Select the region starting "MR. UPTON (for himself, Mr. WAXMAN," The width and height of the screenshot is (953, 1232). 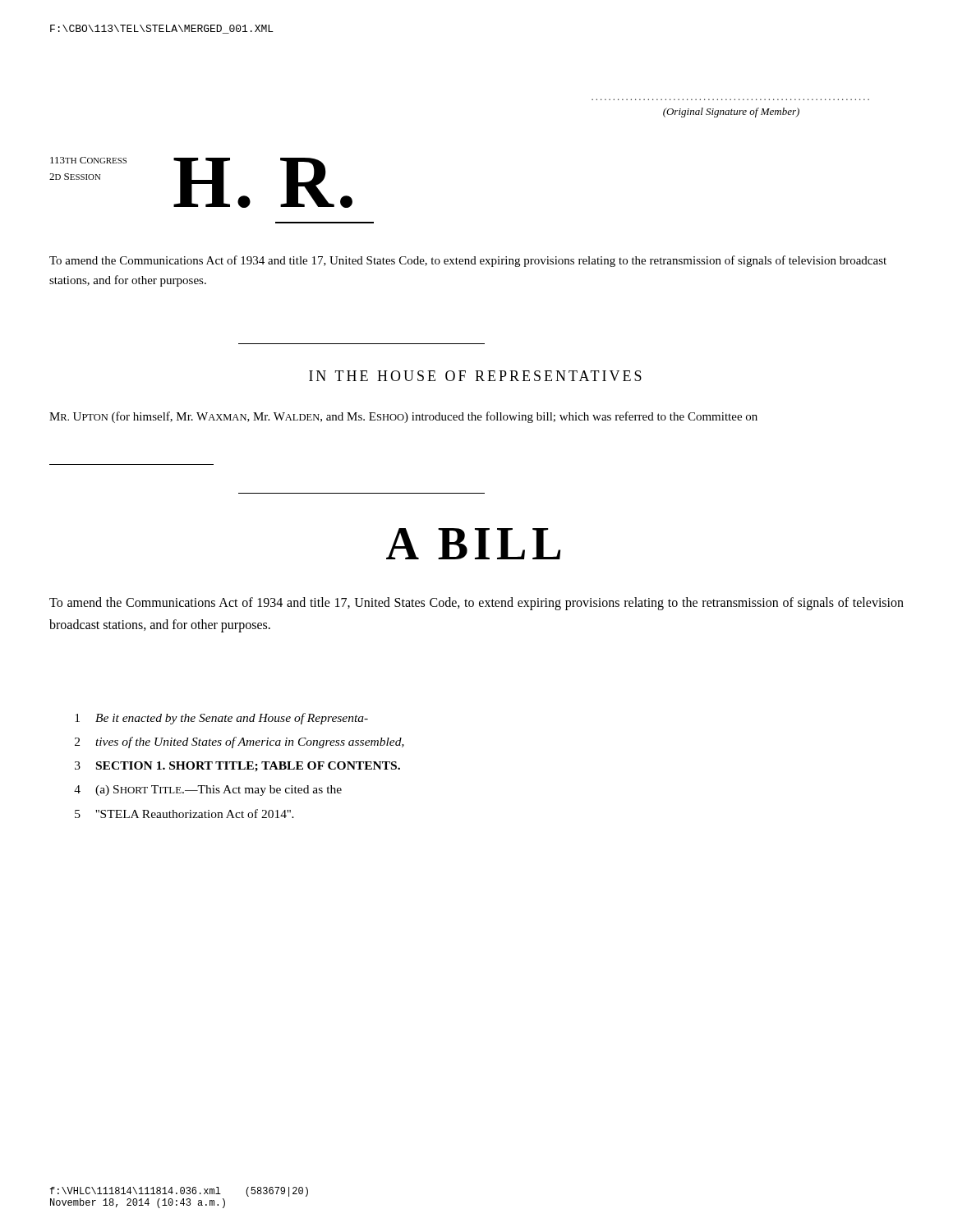[x=404, y=416]
